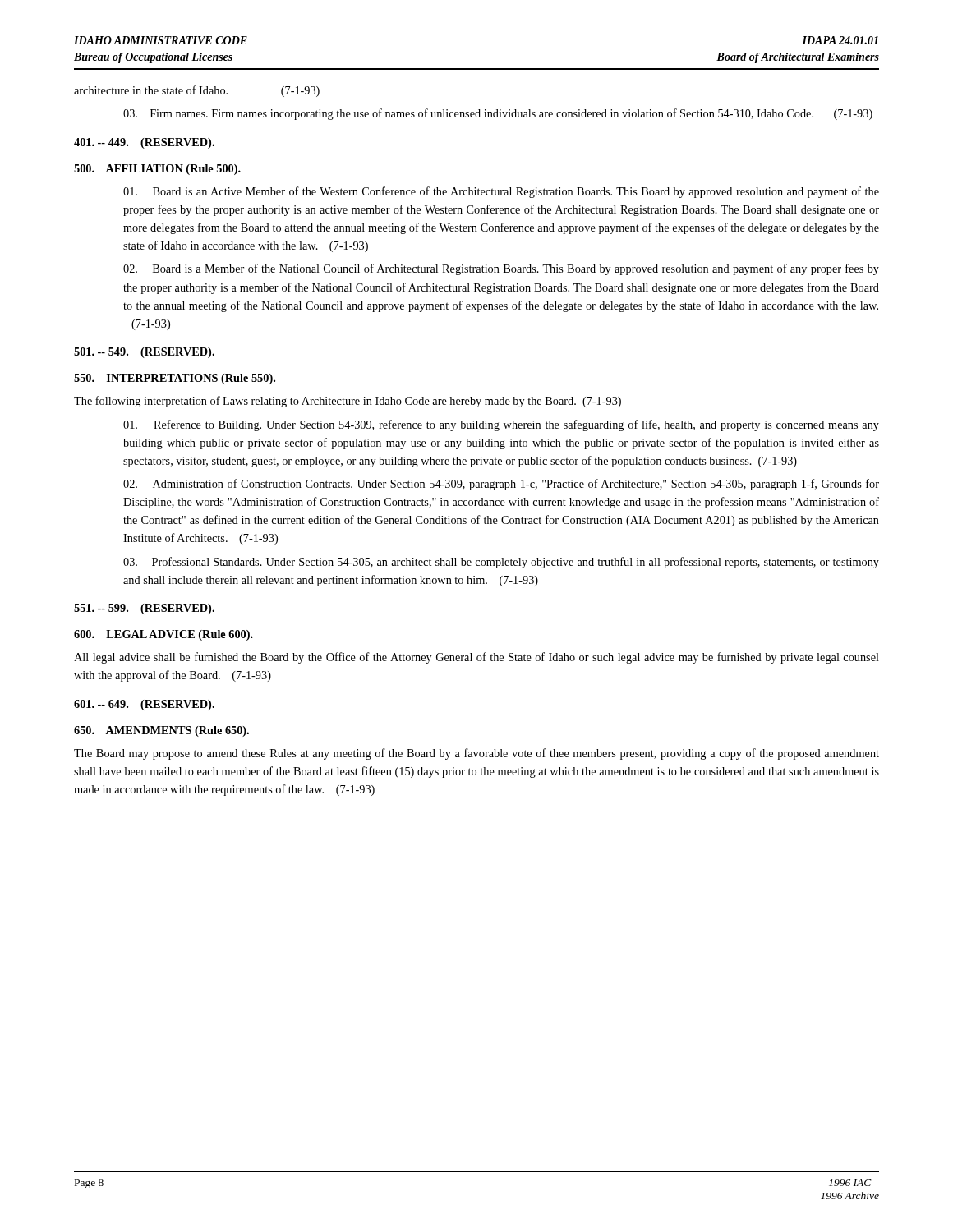Find the text block that reads "The Board may propose to"
953x1232 pixels.
coord(476,771)
